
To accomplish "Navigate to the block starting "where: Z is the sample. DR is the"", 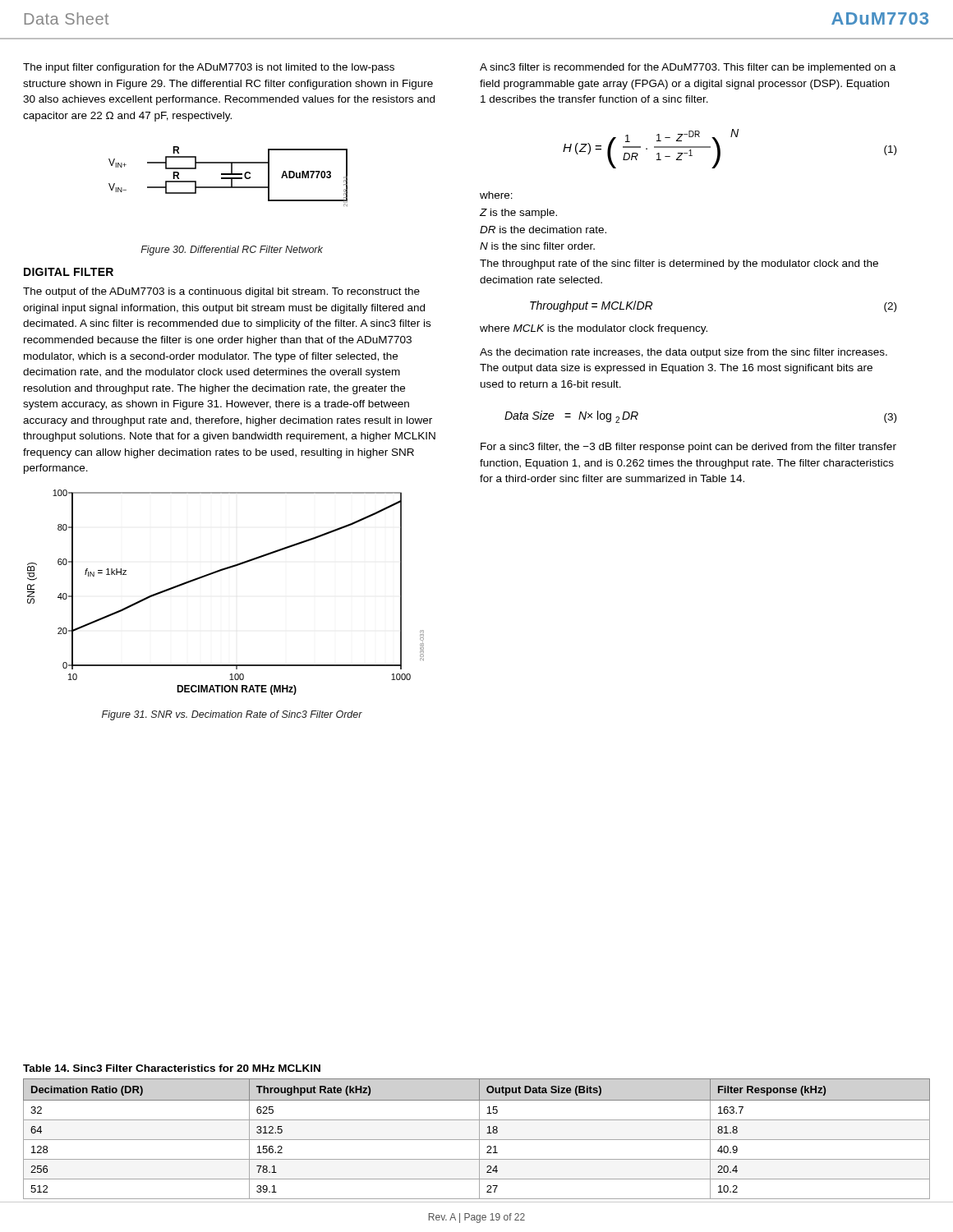I will pyautogui.click(x=496, y=195).
